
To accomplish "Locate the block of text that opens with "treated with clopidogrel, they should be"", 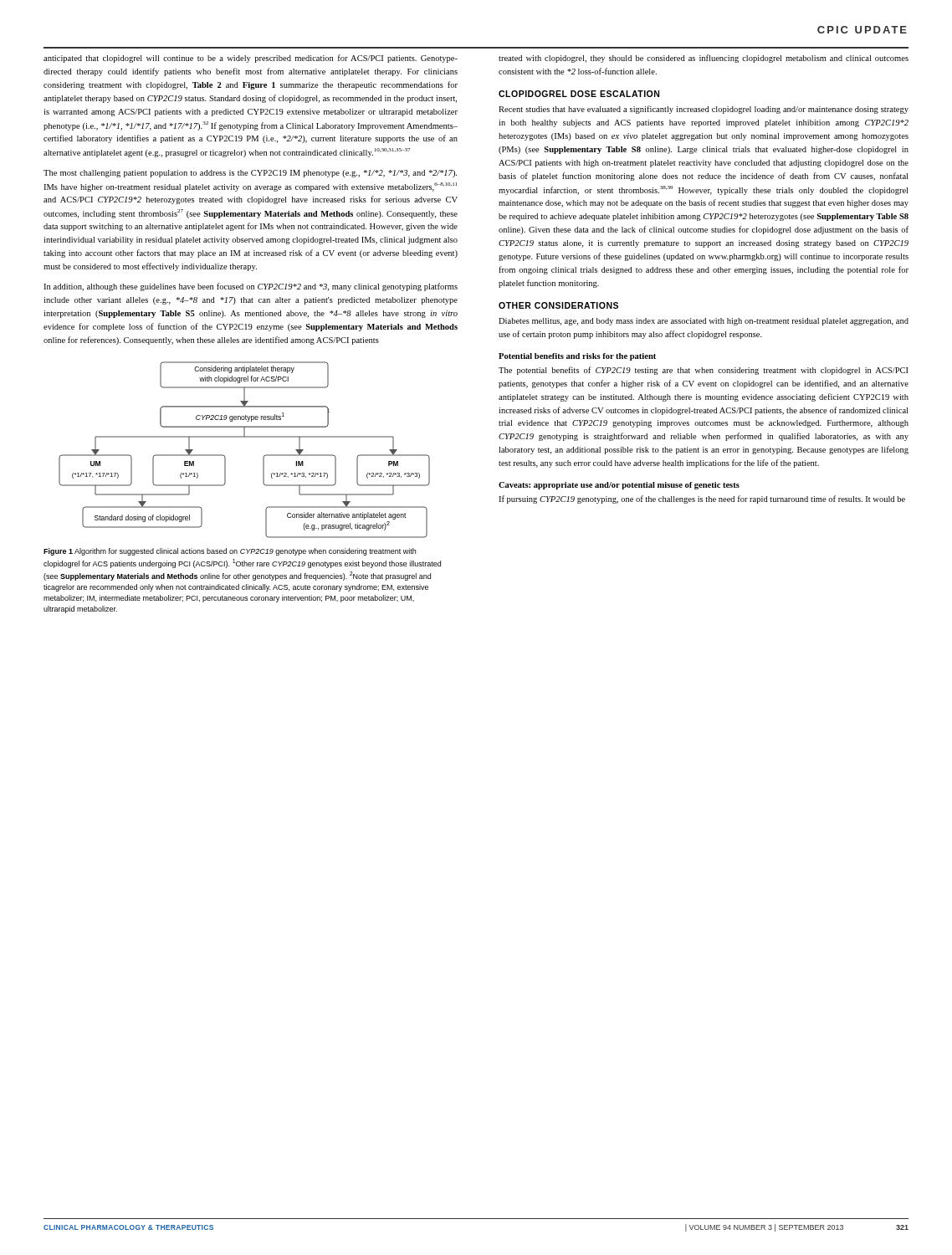I will (704, 65).
